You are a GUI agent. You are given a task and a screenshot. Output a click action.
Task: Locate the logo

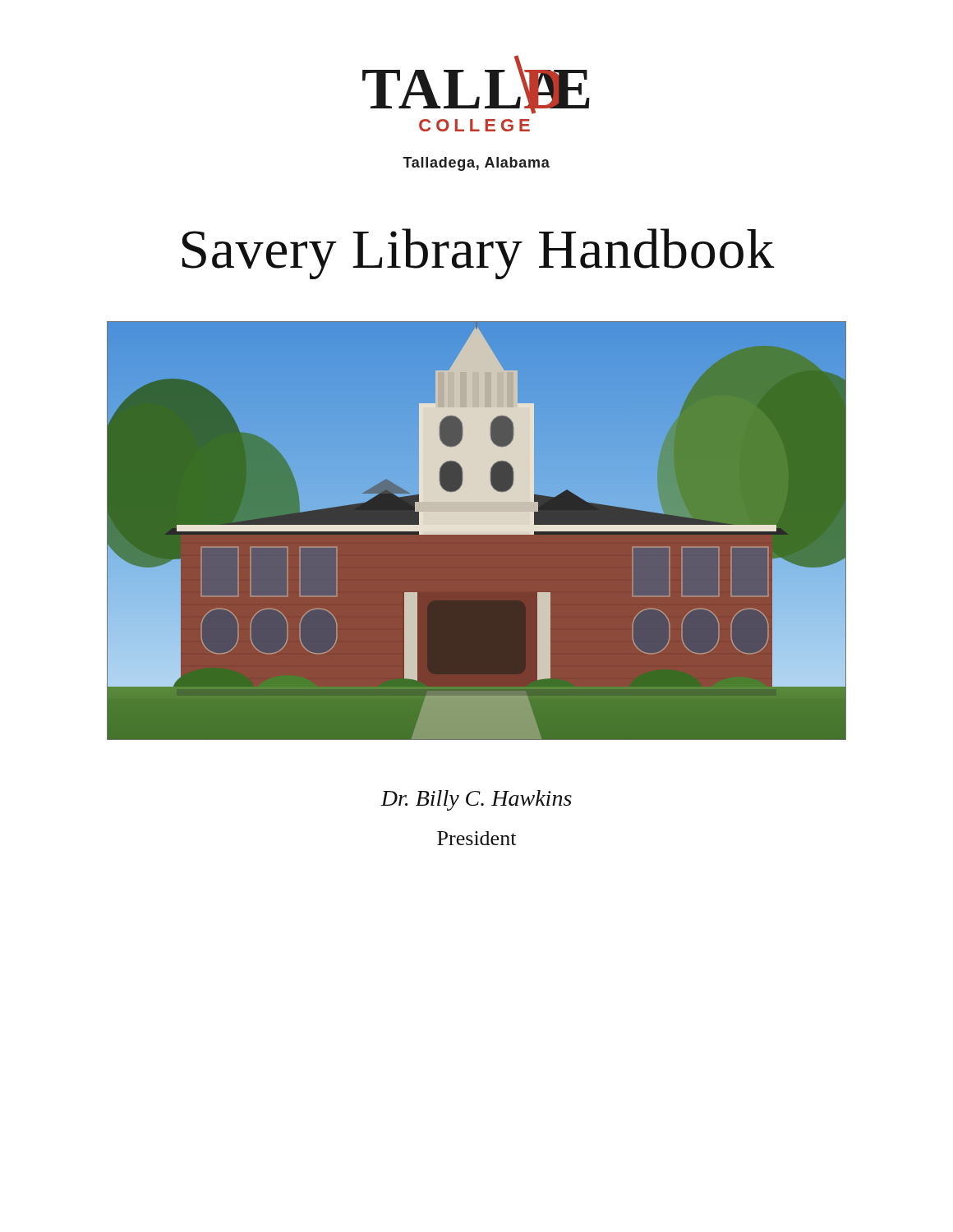(476, 94)
